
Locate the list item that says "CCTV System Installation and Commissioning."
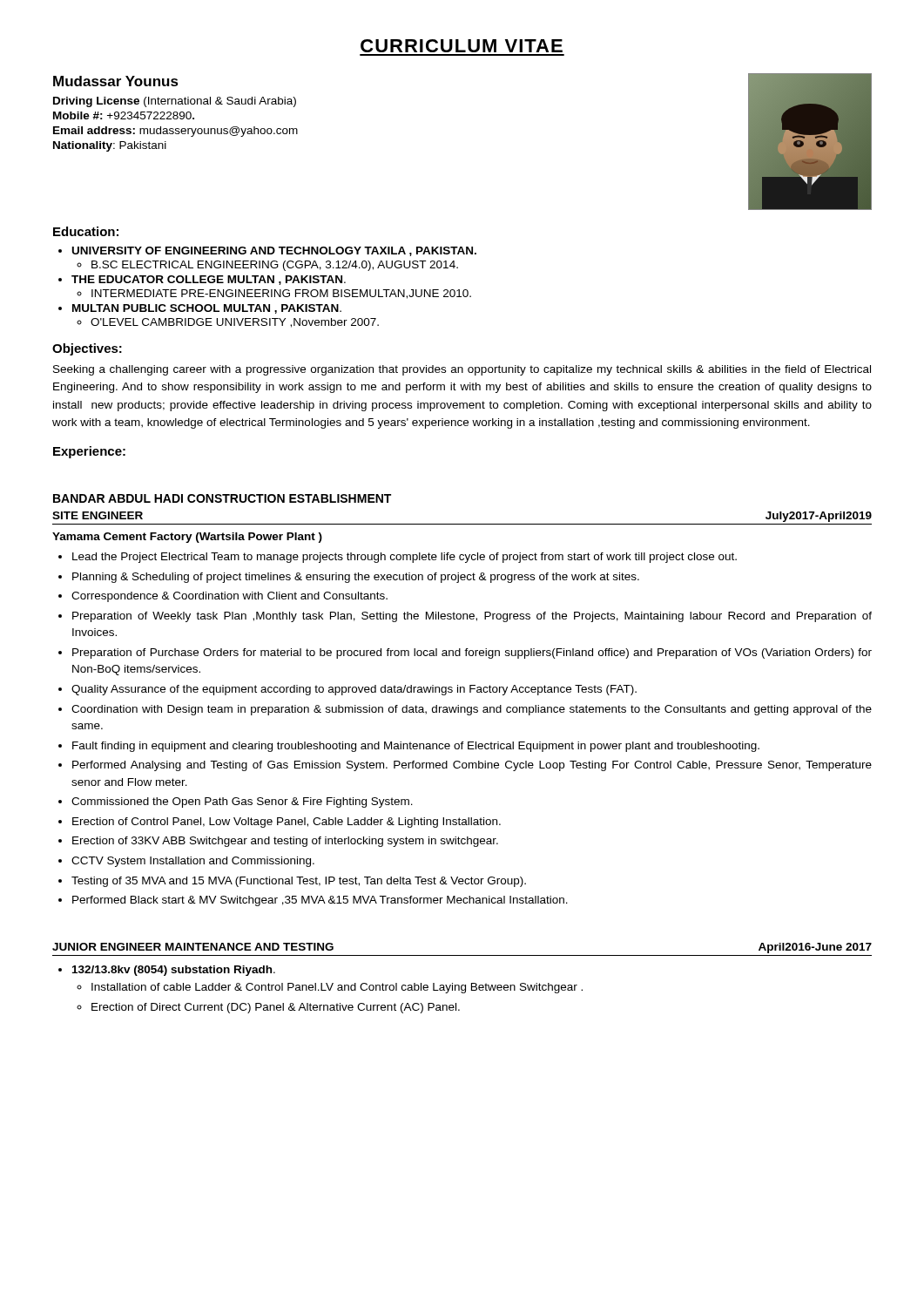pyautogui.click(x=193, y=860)
